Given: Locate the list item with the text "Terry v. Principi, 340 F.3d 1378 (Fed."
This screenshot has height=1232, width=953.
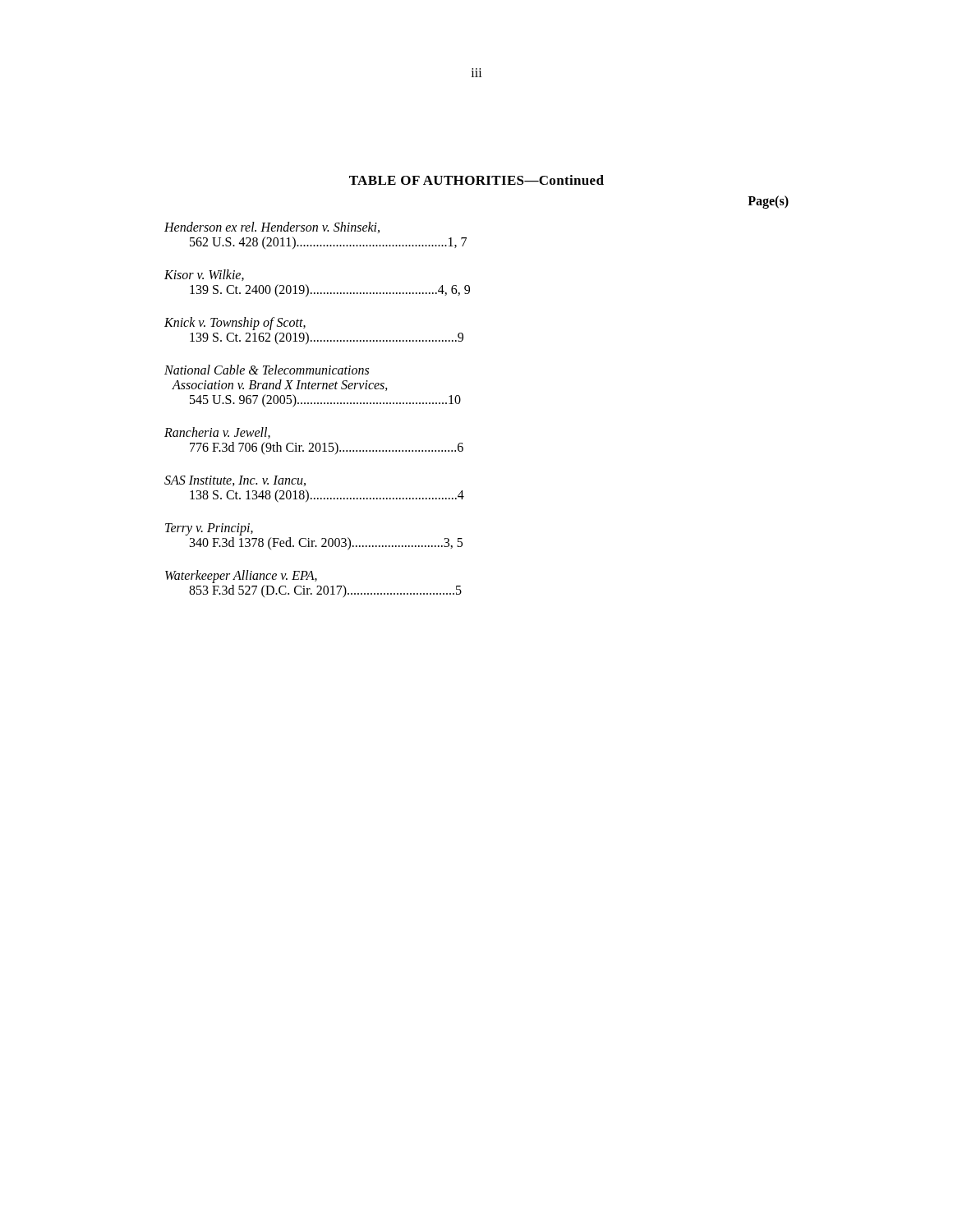Looking at the screenshot, I should point(209,529).
